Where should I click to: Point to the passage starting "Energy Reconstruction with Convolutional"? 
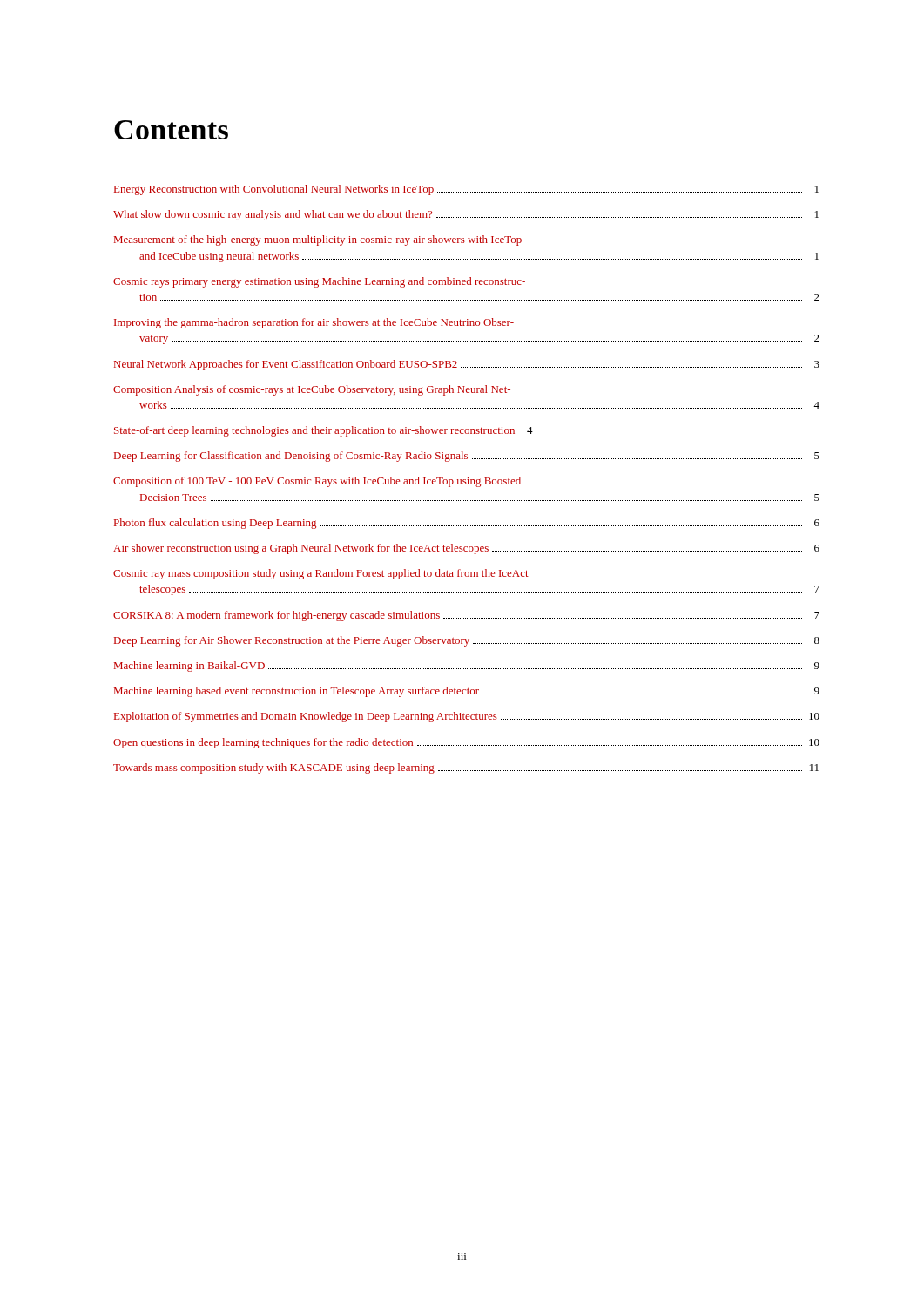click(x=466, y=189)
